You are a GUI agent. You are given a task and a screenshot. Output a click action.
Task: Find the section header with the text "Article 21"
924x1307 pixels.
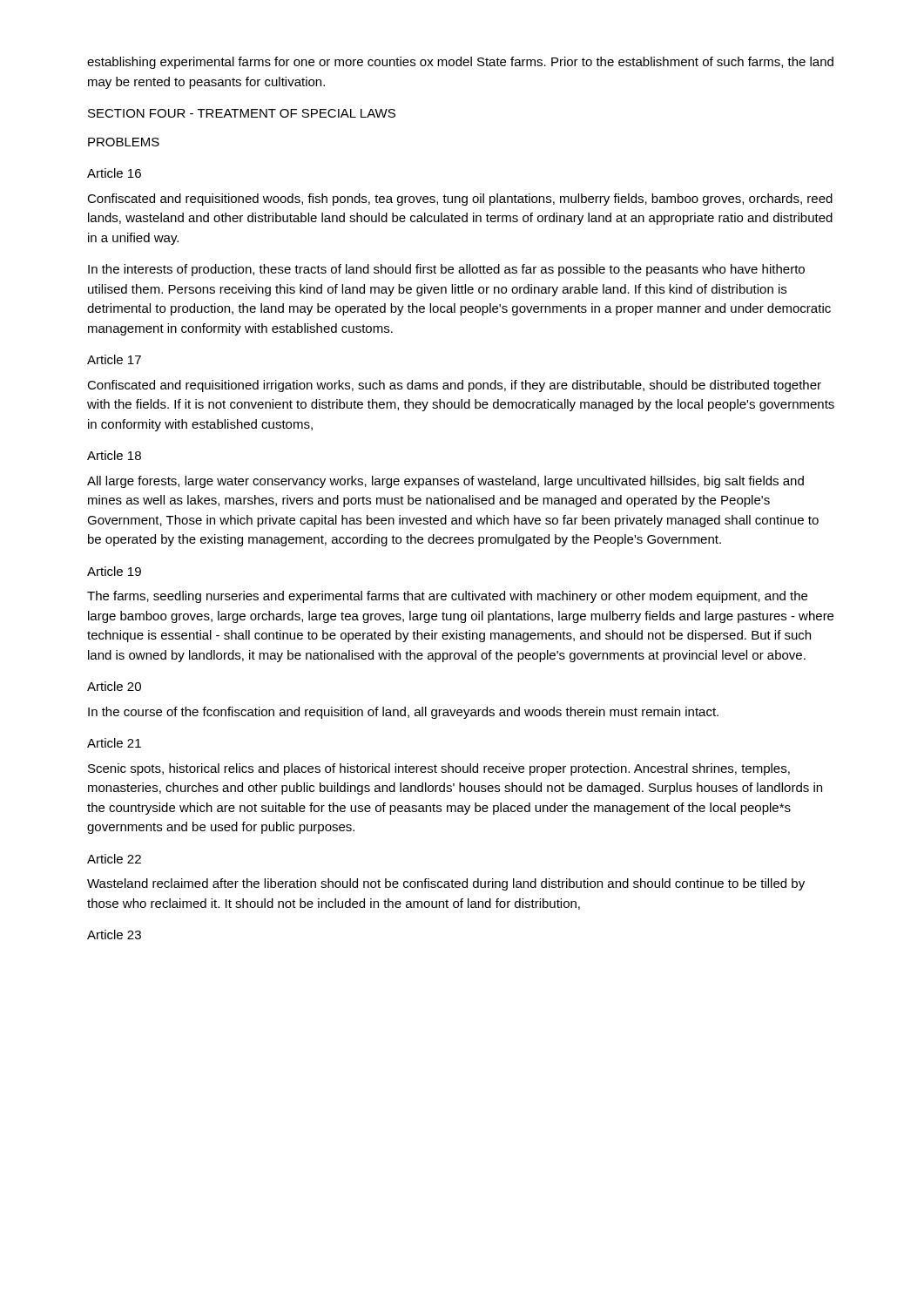(x=114, y=743)
